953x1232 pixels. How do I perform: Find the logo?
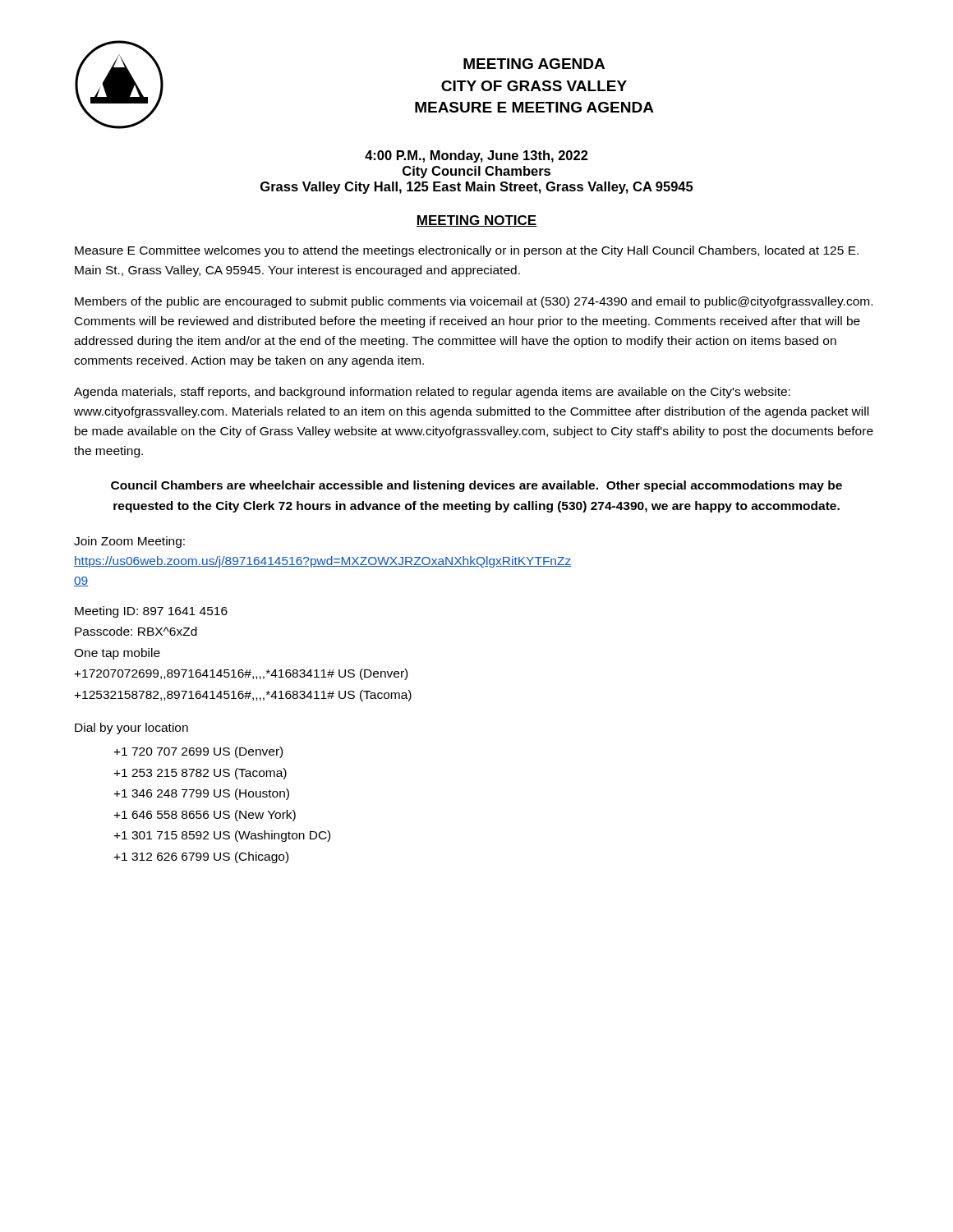tap(123, 86)
